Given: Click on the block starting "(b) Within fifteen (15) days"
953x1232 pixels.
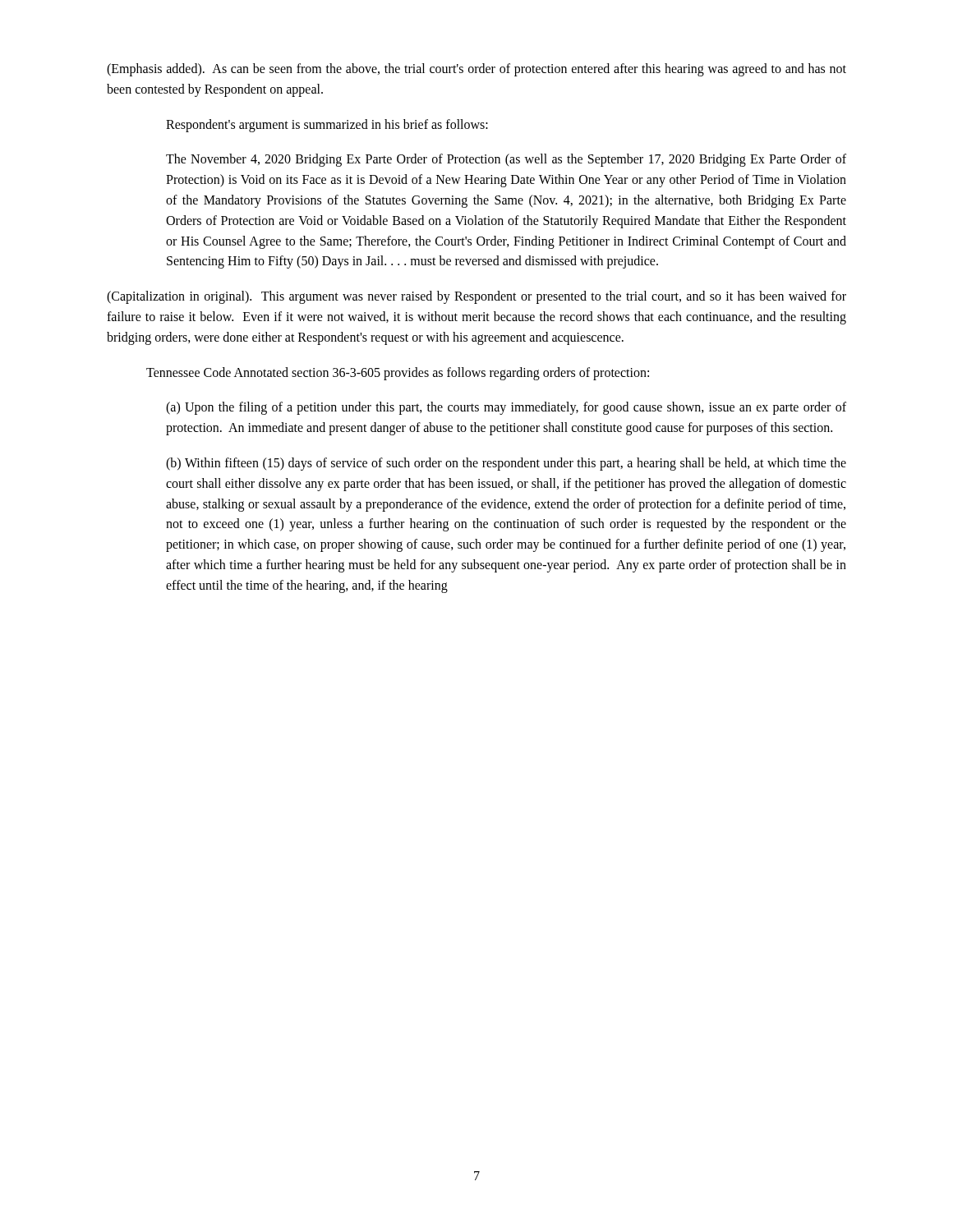Looking at the screenshot, I should coord(506,524).
